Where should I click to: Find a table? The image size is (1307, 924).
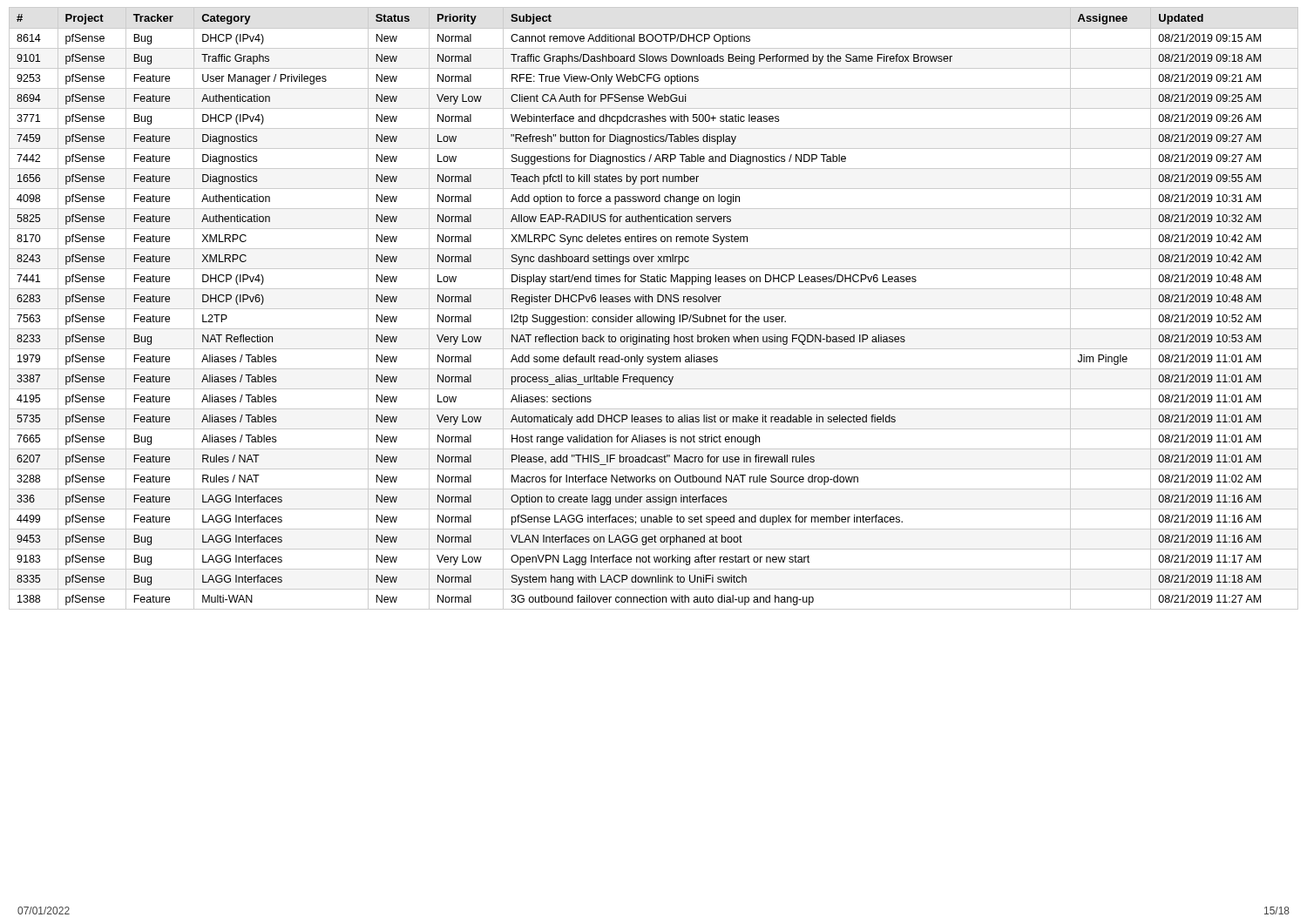pos(654,308)
